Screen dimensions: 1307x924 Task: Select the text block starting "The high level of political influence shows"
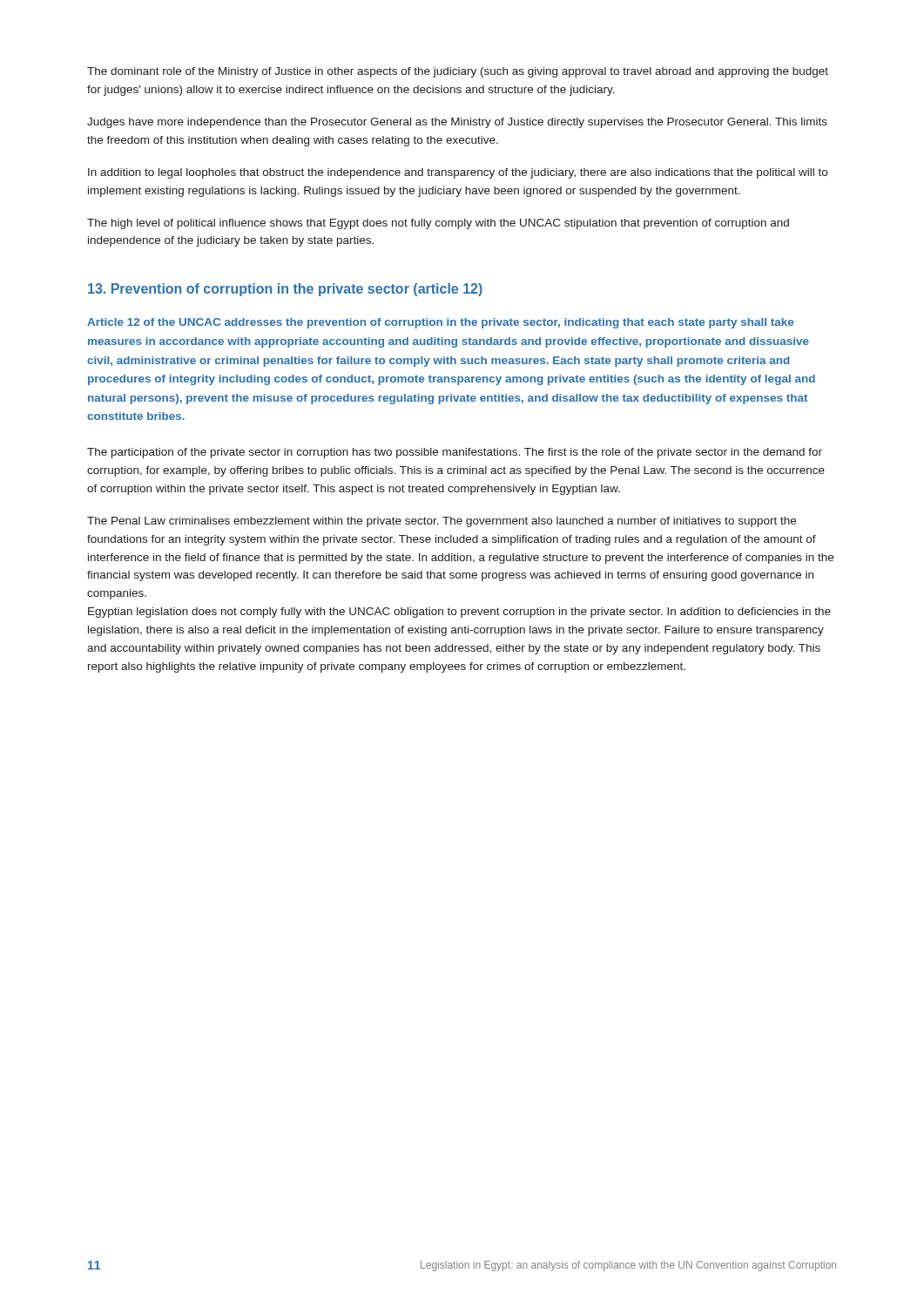tap(438, 231)
